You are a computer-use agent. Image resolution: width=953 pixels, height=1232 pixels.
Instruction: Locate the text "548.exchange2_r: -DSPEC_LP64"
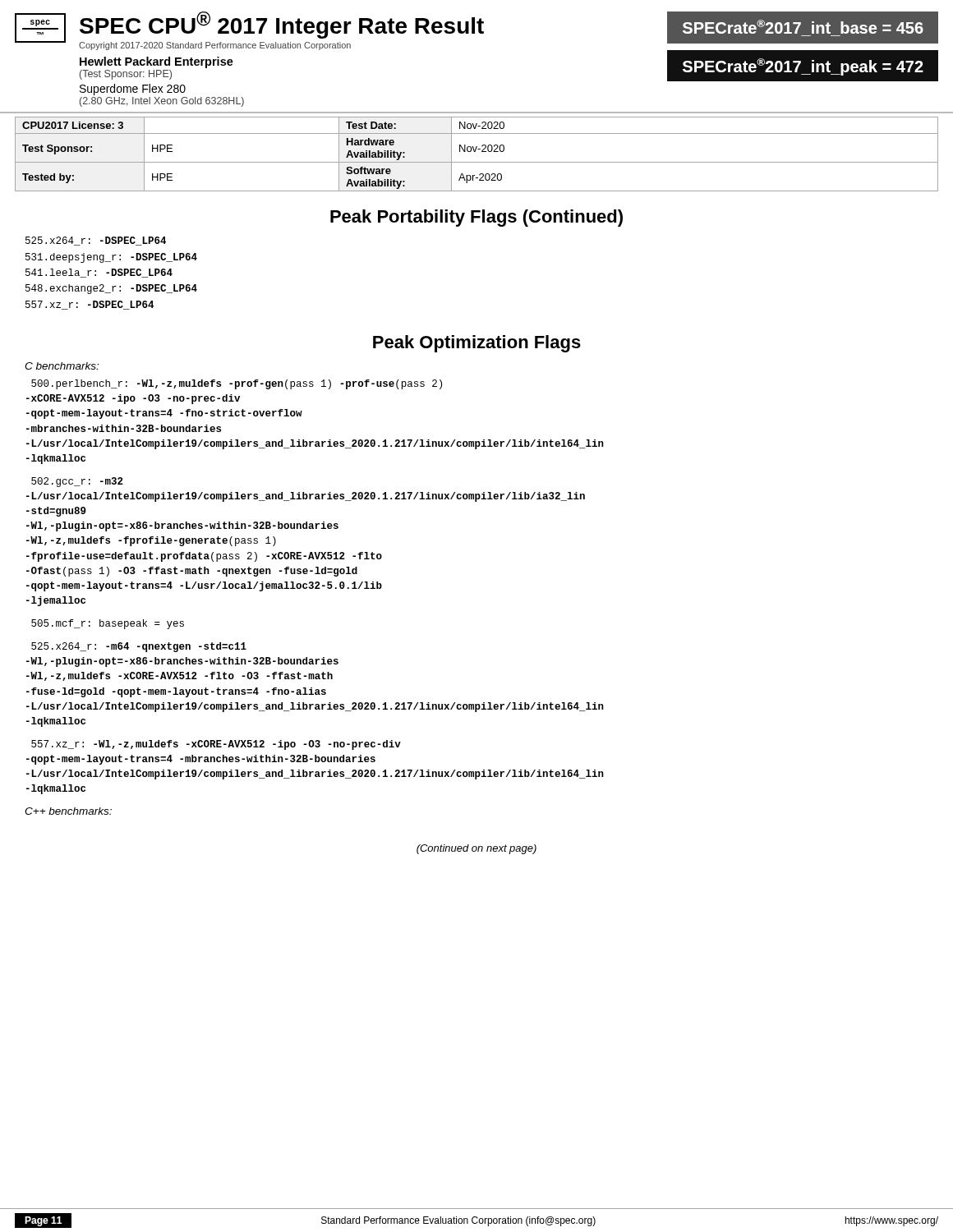(x=111, y=290)
